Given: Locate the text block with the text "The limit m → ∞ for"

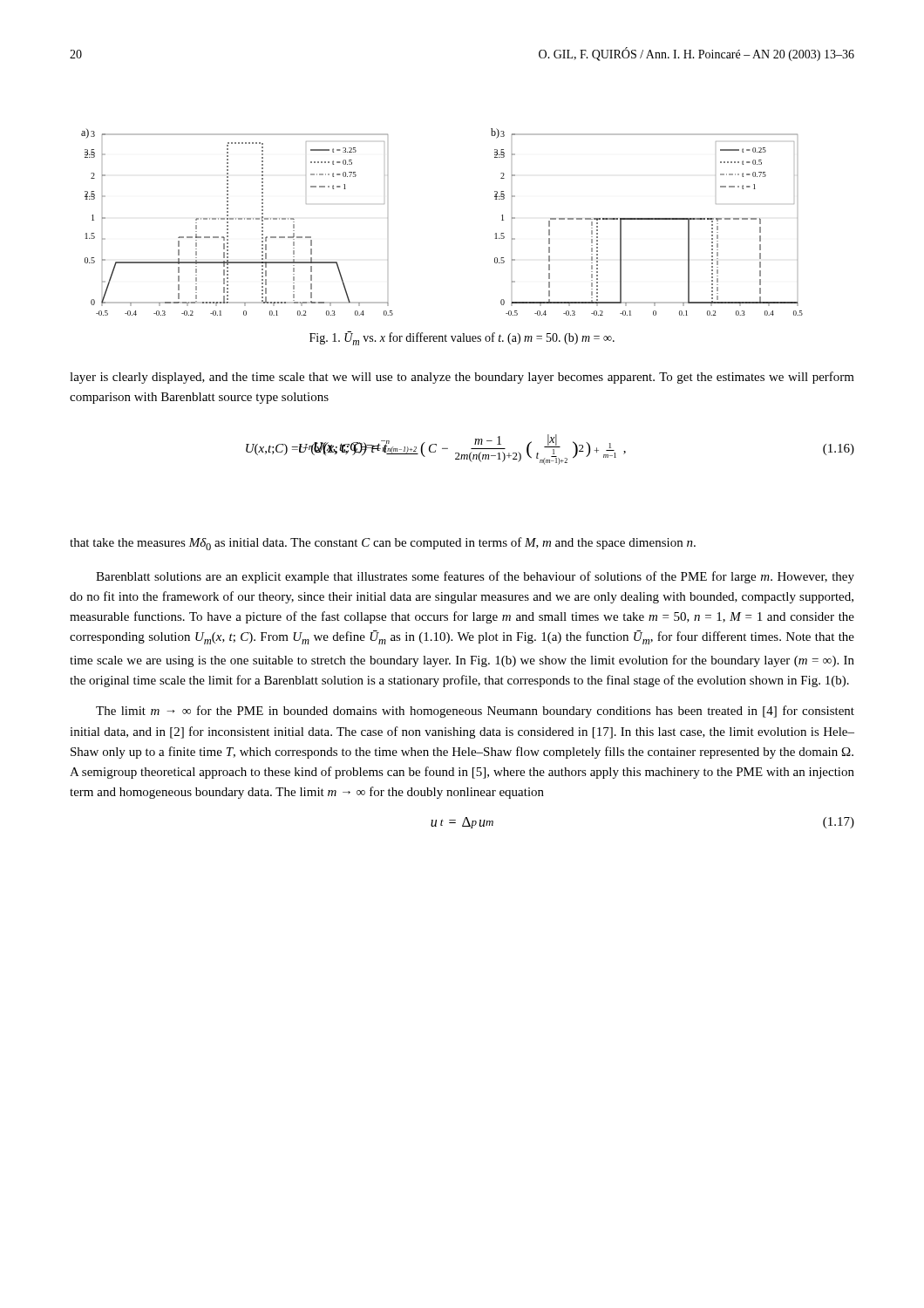Looking at the screenshot, I should point(462,752).
